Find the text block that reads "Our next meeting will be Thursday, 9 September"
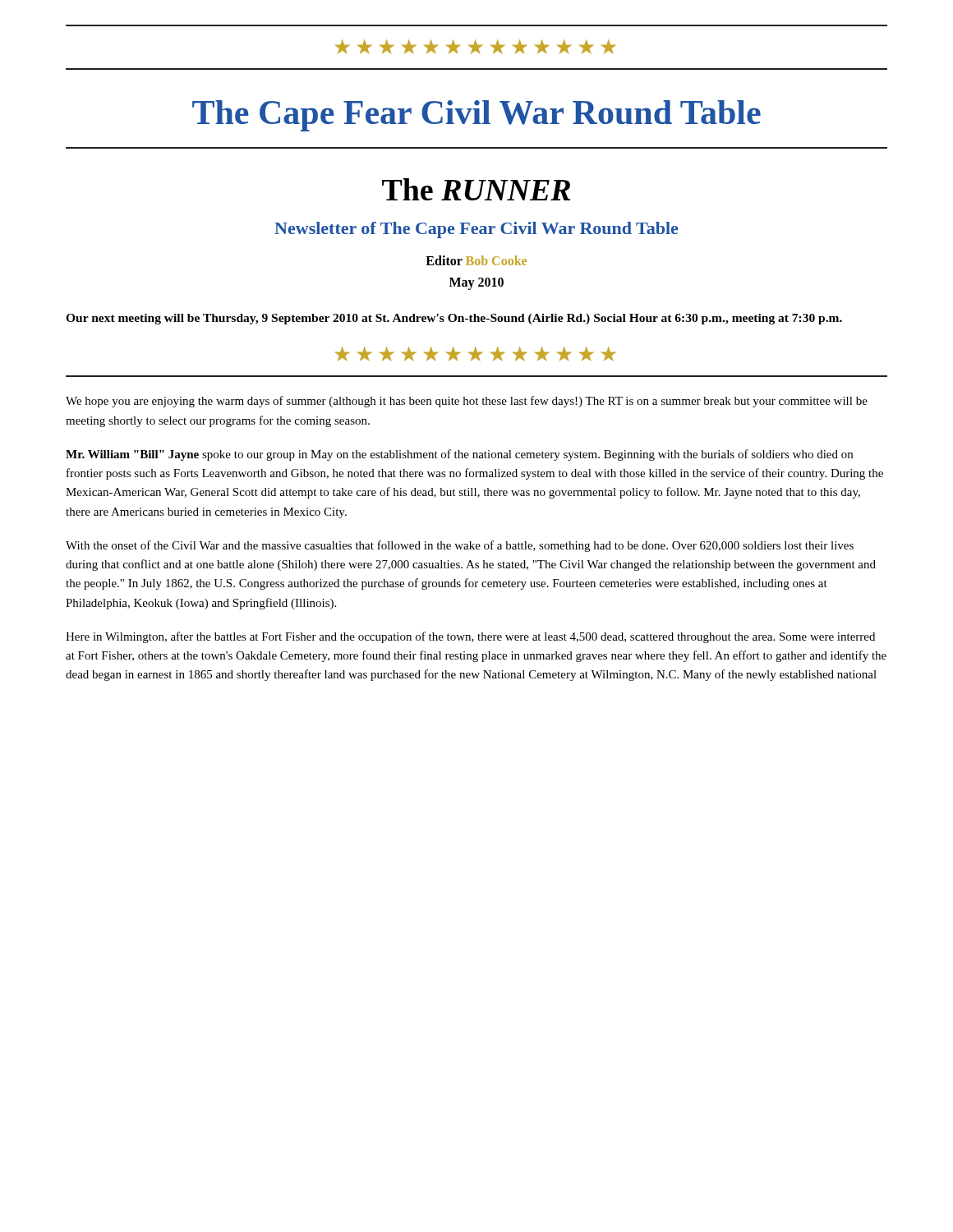This screenshot has height=1232, width=953. (454, 317)
